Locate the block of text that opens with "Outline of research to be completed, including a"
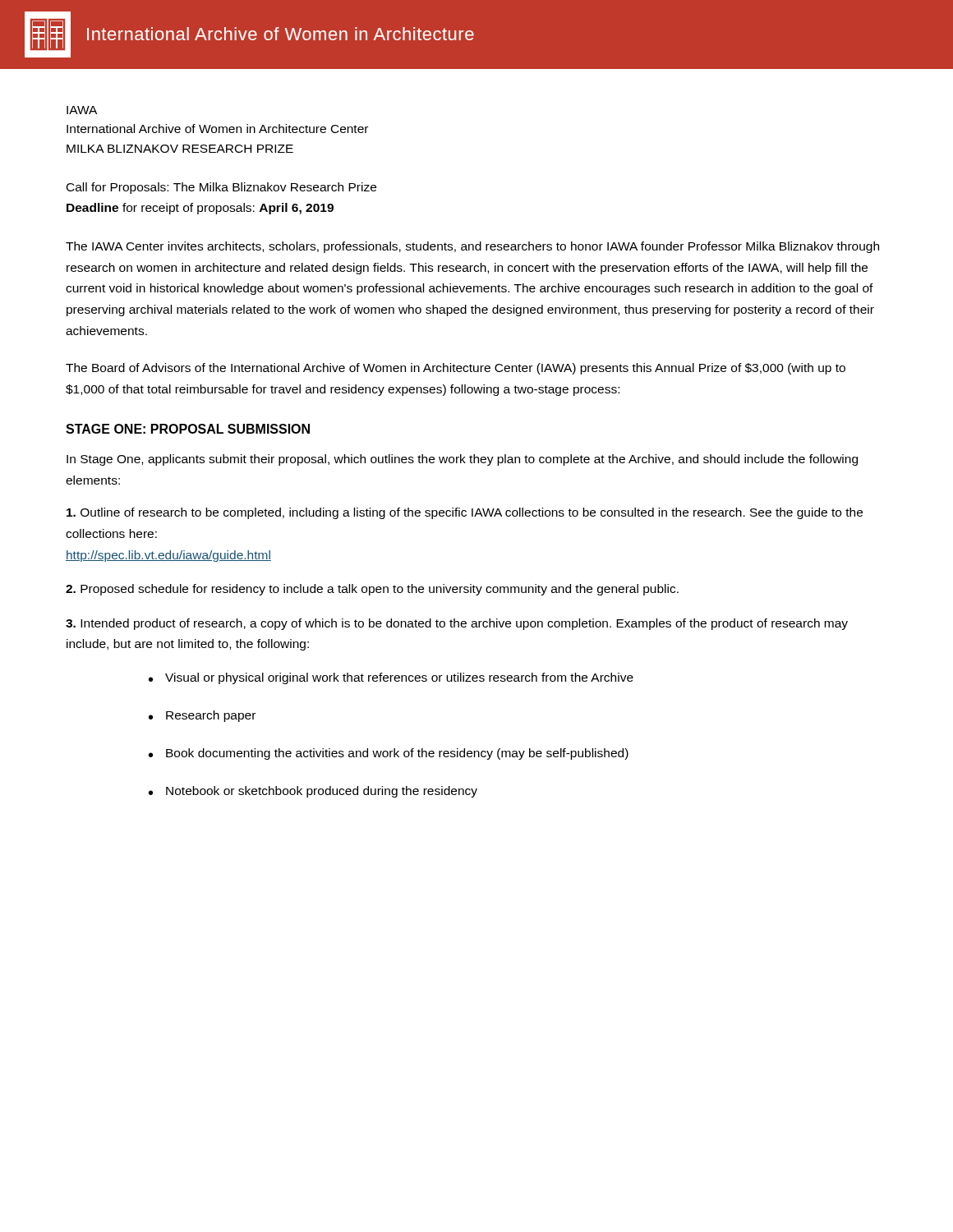This screenshot has height=1232, width=953. click(465, 513)
